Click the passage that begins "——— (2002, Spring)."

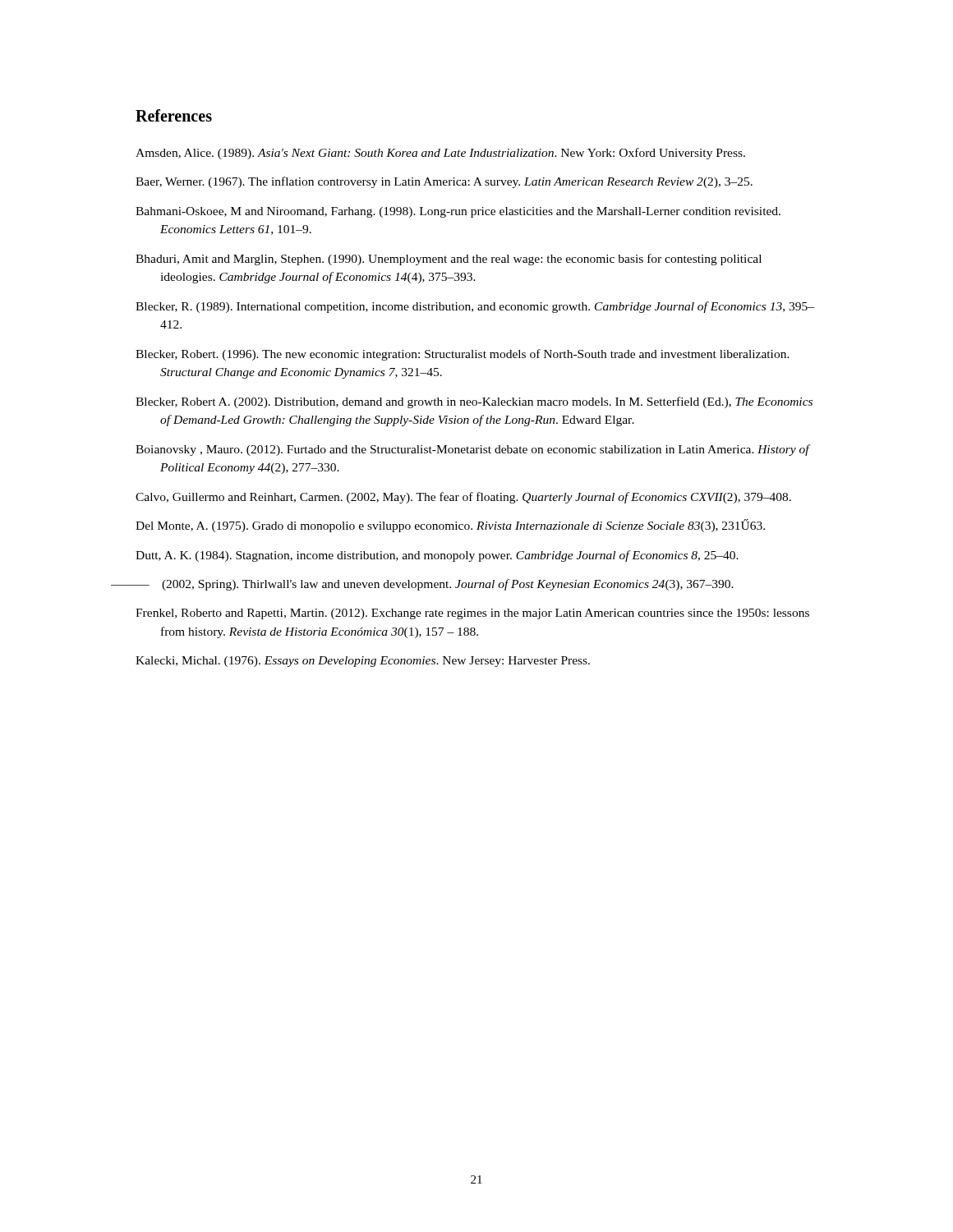tap(435, 584)
